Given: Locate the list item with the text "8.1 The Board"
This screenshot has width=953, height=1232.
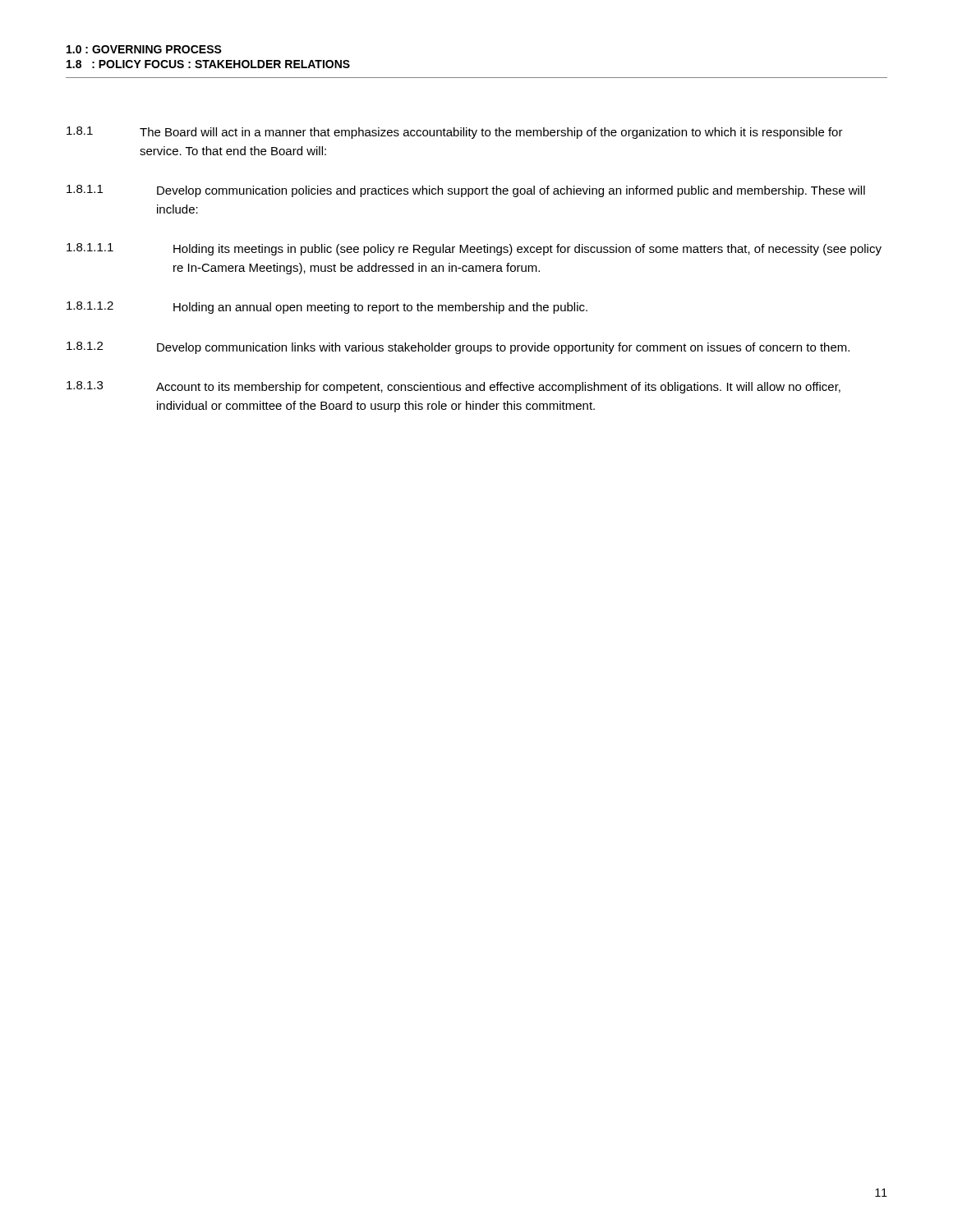Looking at the screenshot, I should click(x=476, y=142).
